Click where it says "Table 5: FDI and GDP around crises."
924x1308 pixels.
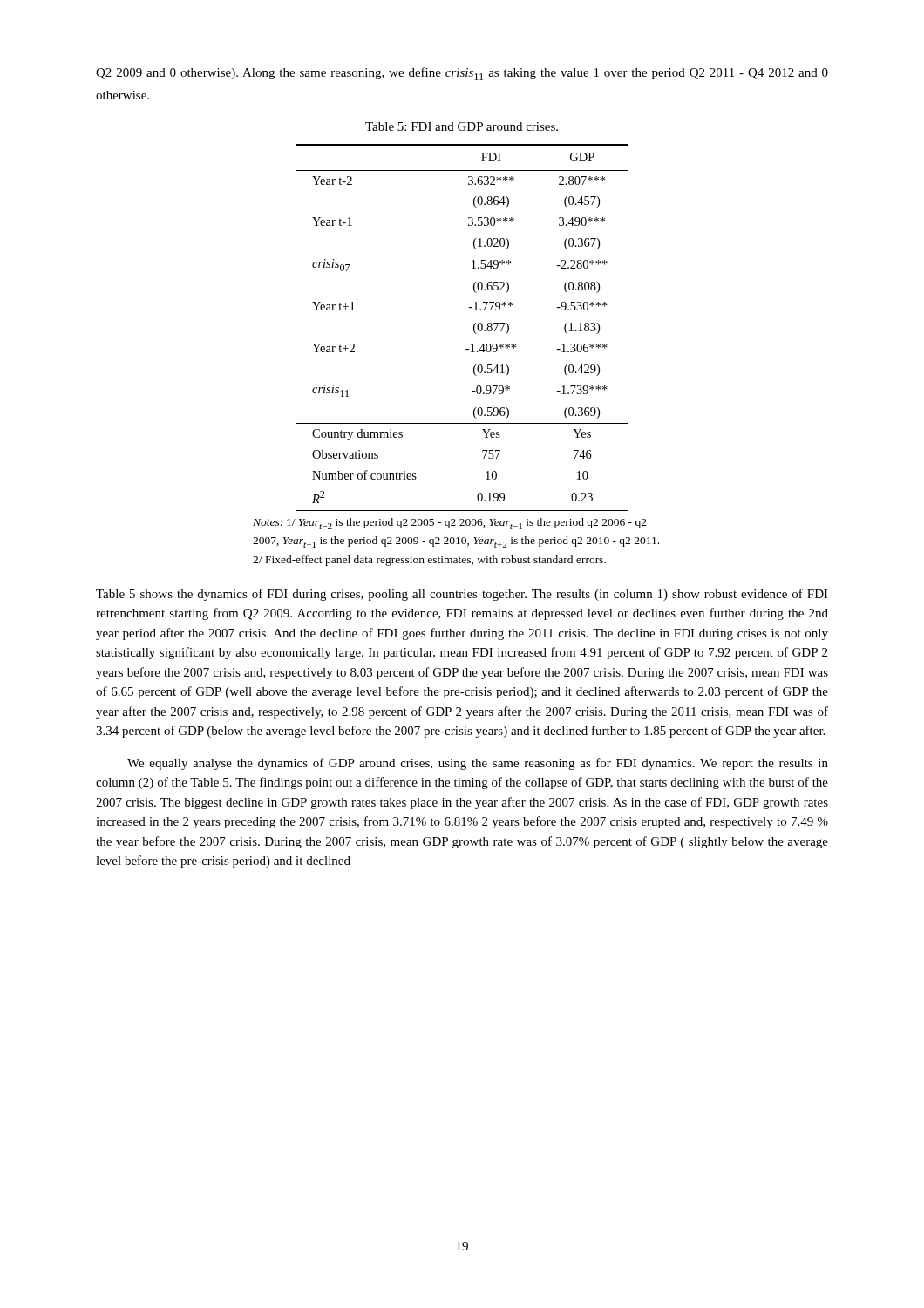pyautogui.click(x=462, y=127)
